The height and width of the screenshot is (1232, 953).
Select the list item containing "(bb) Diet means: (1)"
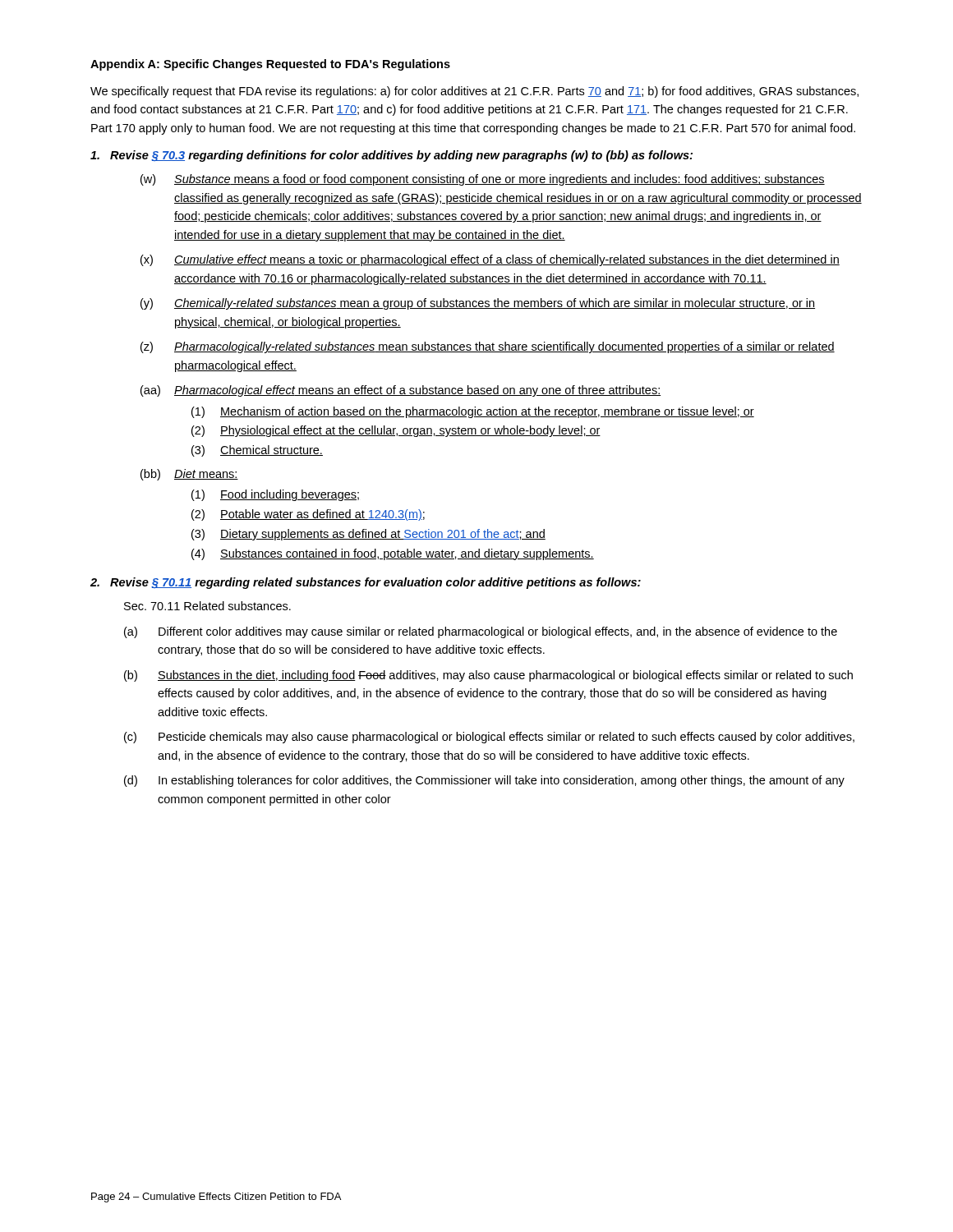(189, 475)
